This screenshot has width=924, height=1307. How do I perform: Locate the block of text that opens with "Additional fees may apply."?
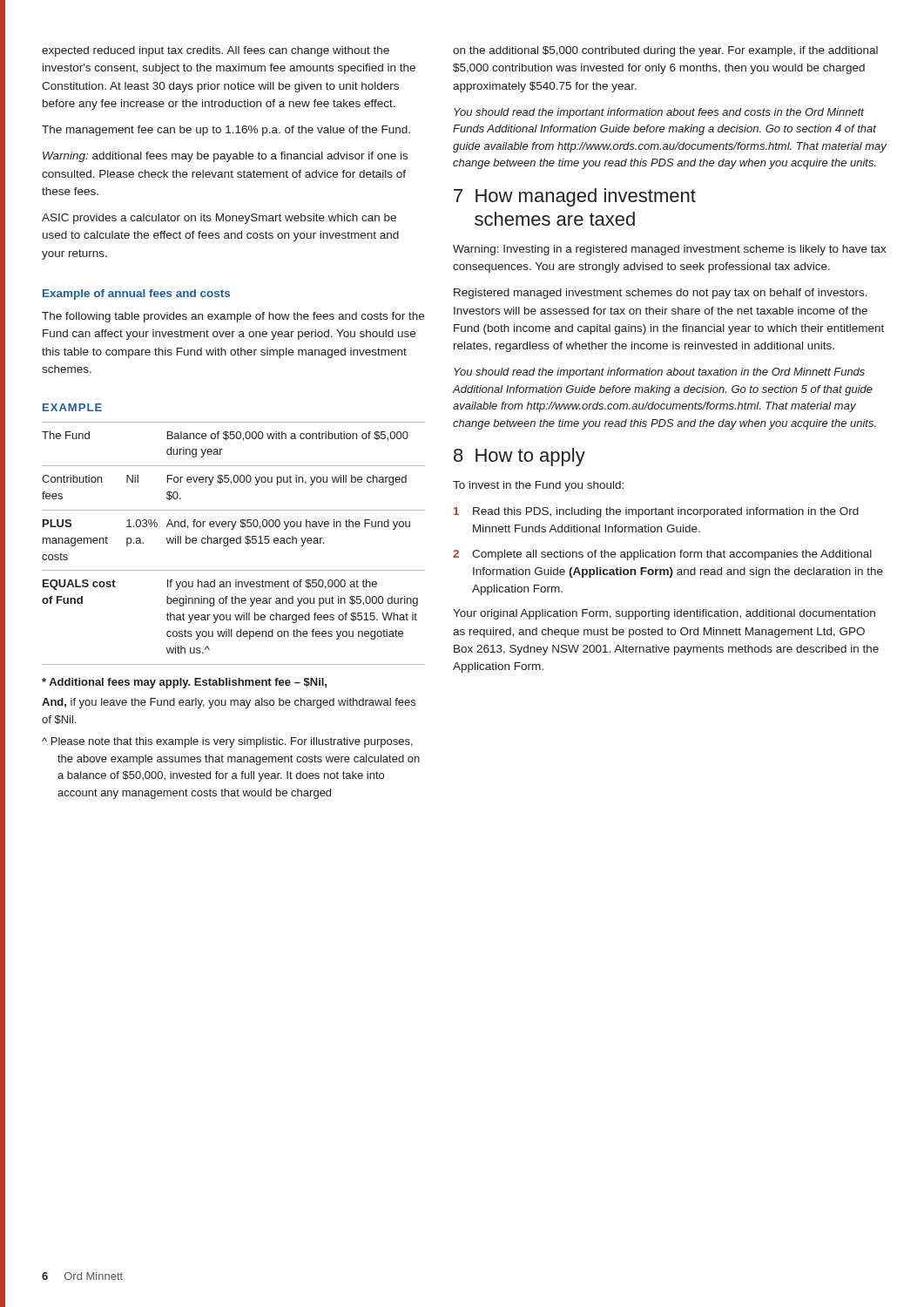click(233, 737)
